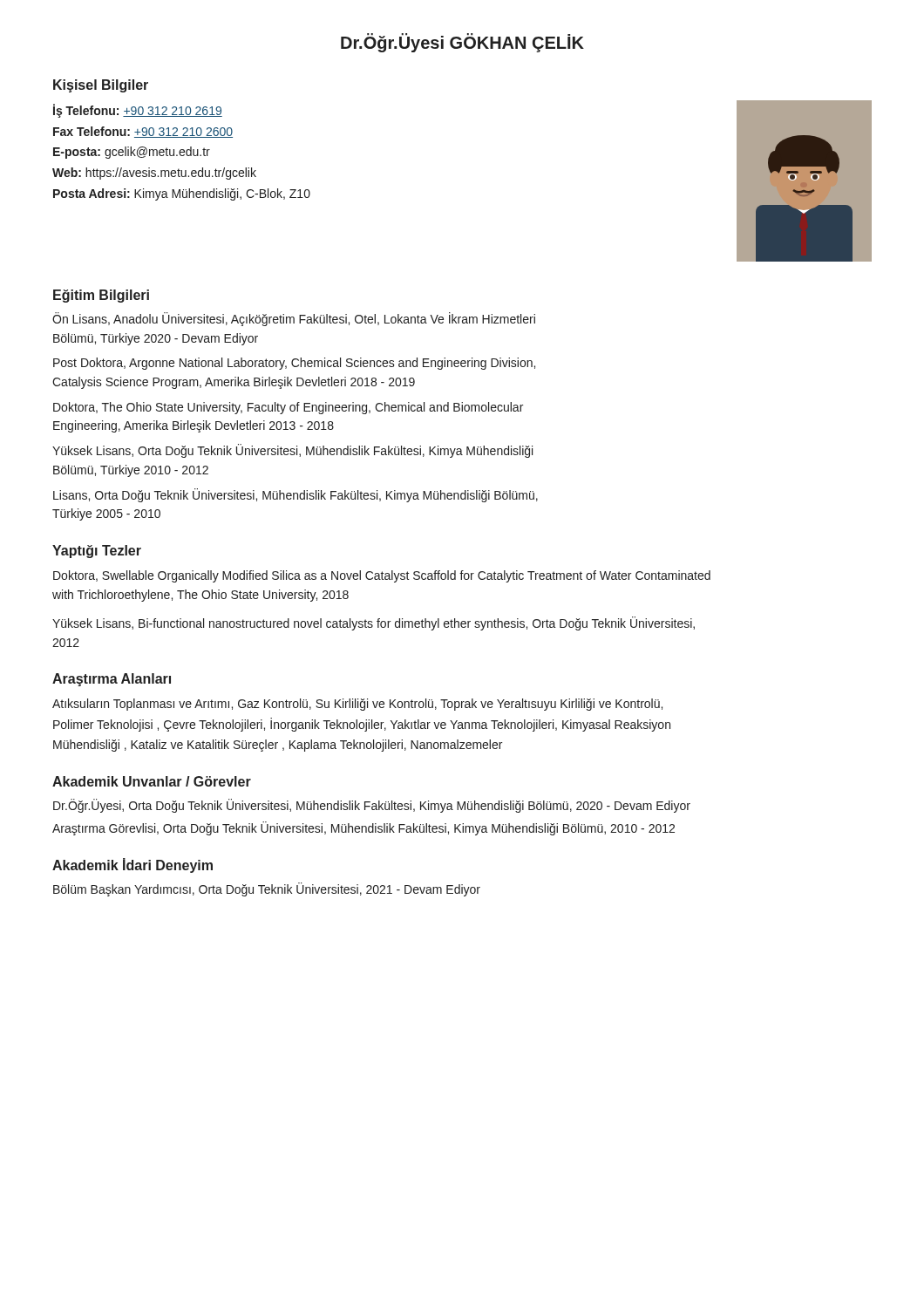
Task: Point to the text starting "Doktora, Swellable Organically"
Action: [x=462, y=609]
